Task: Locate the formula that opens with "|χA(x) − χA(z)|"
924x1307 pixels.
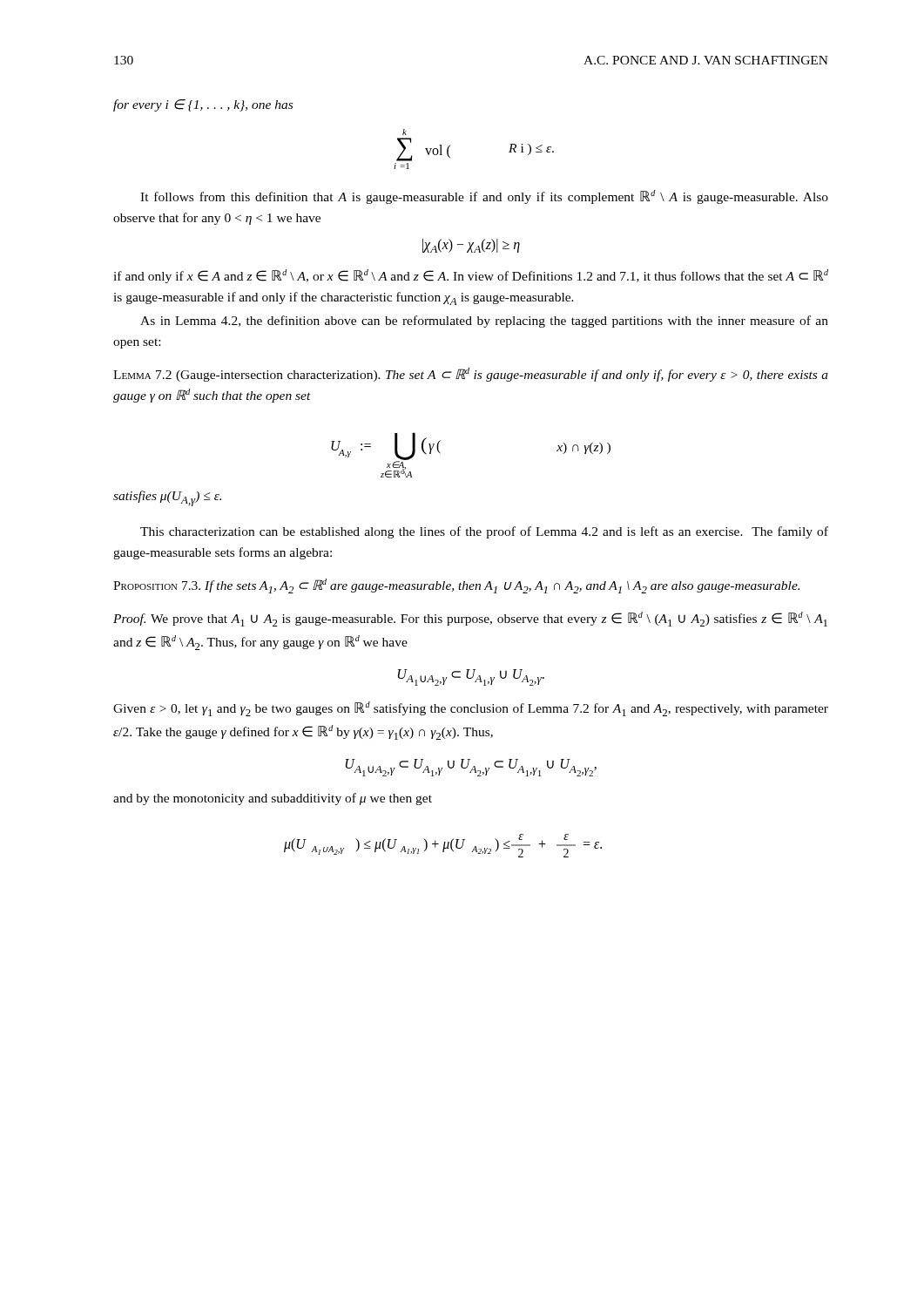Action: tap(471, 247)
